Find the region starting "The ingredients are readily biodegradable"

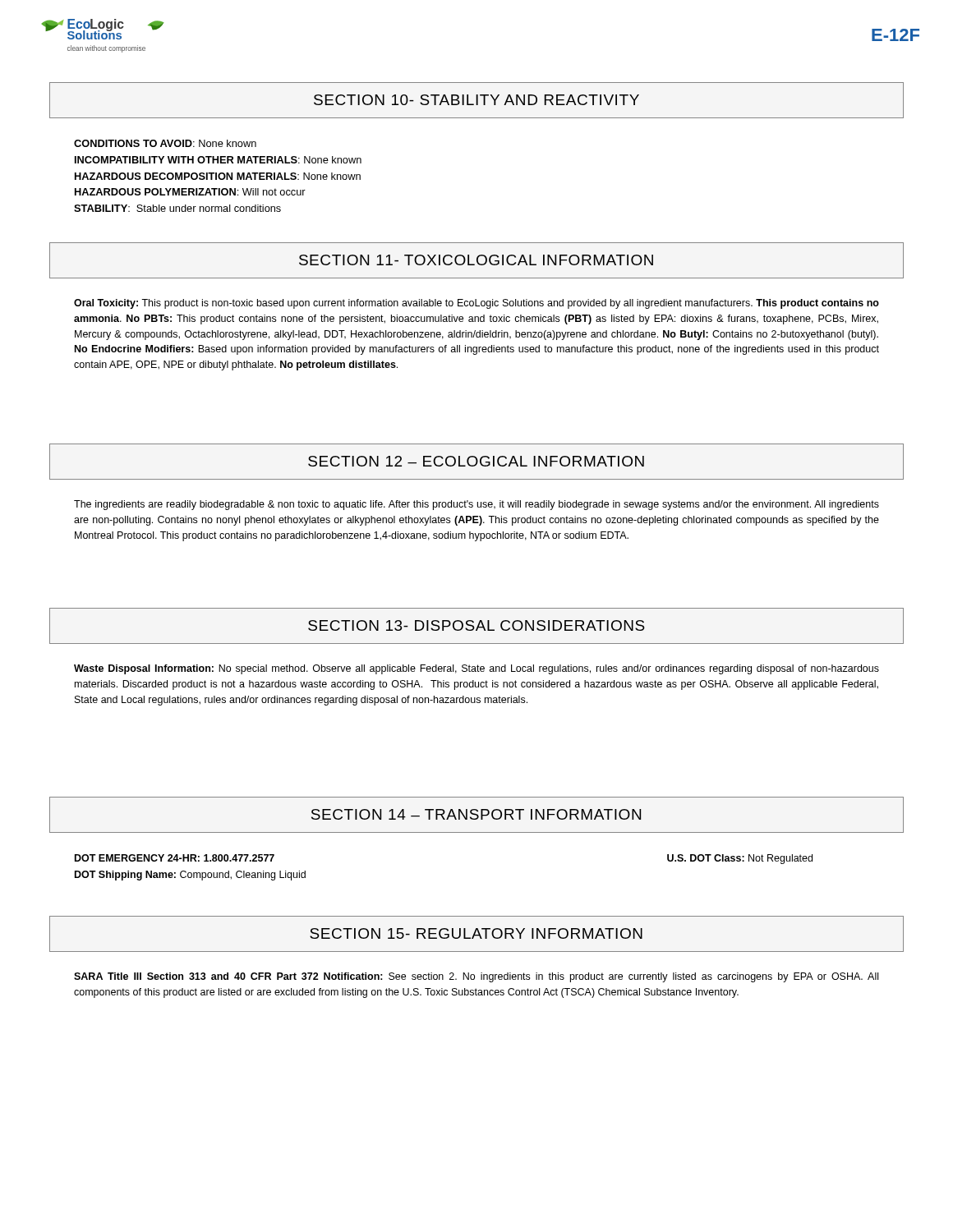point(476,520)
